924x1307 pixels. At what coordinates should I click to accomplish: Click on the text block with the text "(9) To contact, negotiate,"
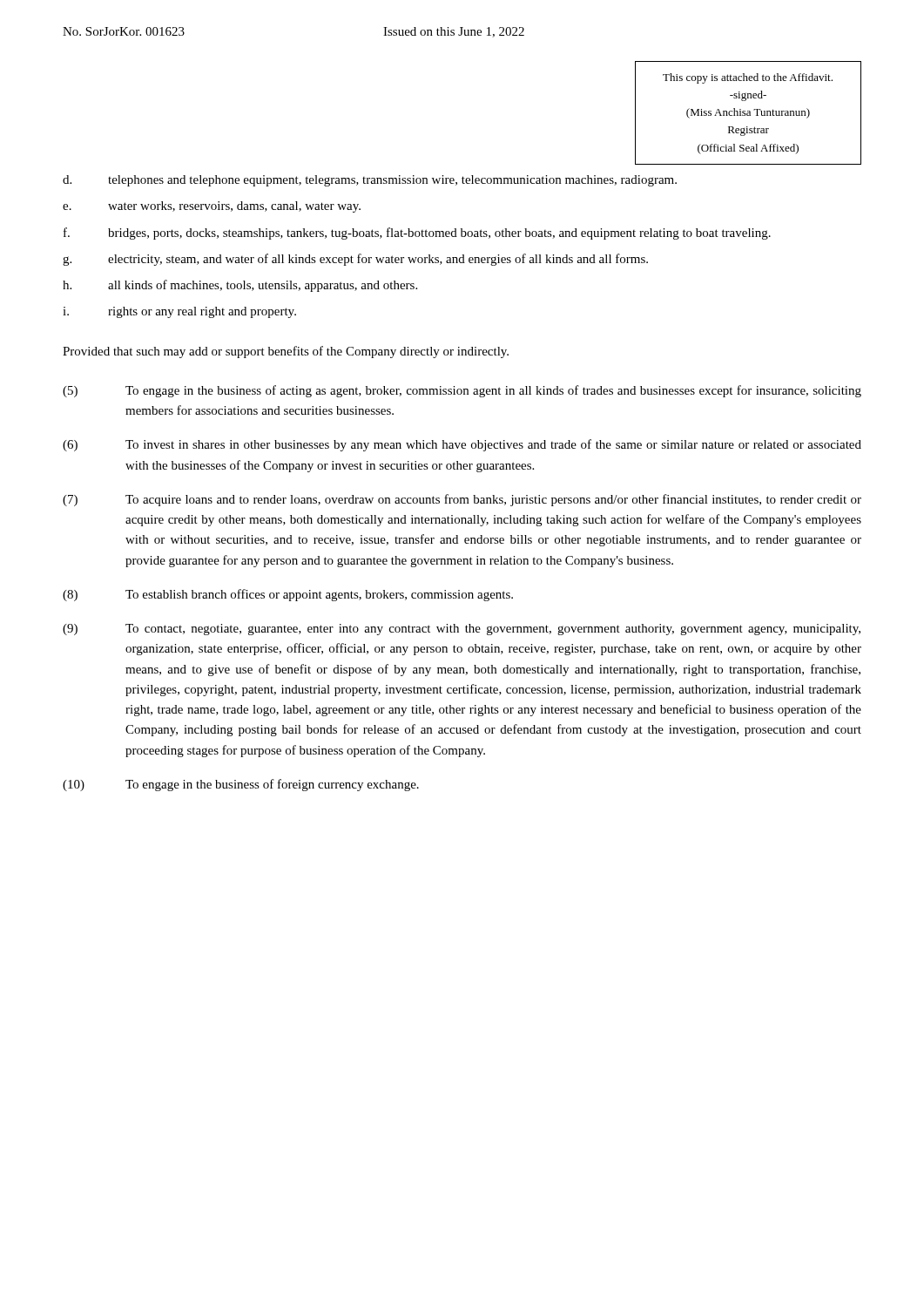tap(462, 690)
